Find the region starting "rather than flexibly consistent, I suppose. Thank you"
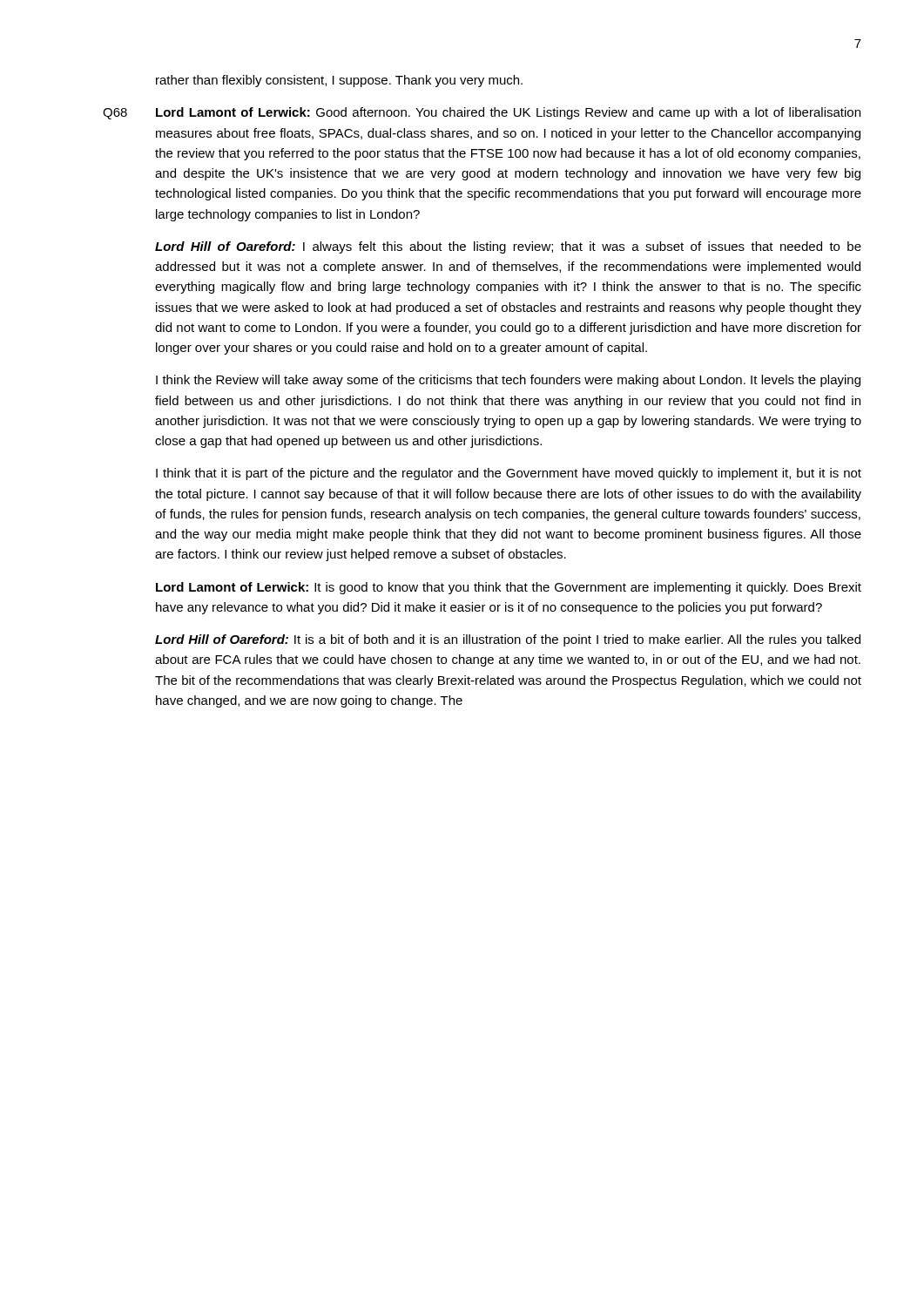The width and height of the screenshot is (924, 1307). (x=339, y=80)
